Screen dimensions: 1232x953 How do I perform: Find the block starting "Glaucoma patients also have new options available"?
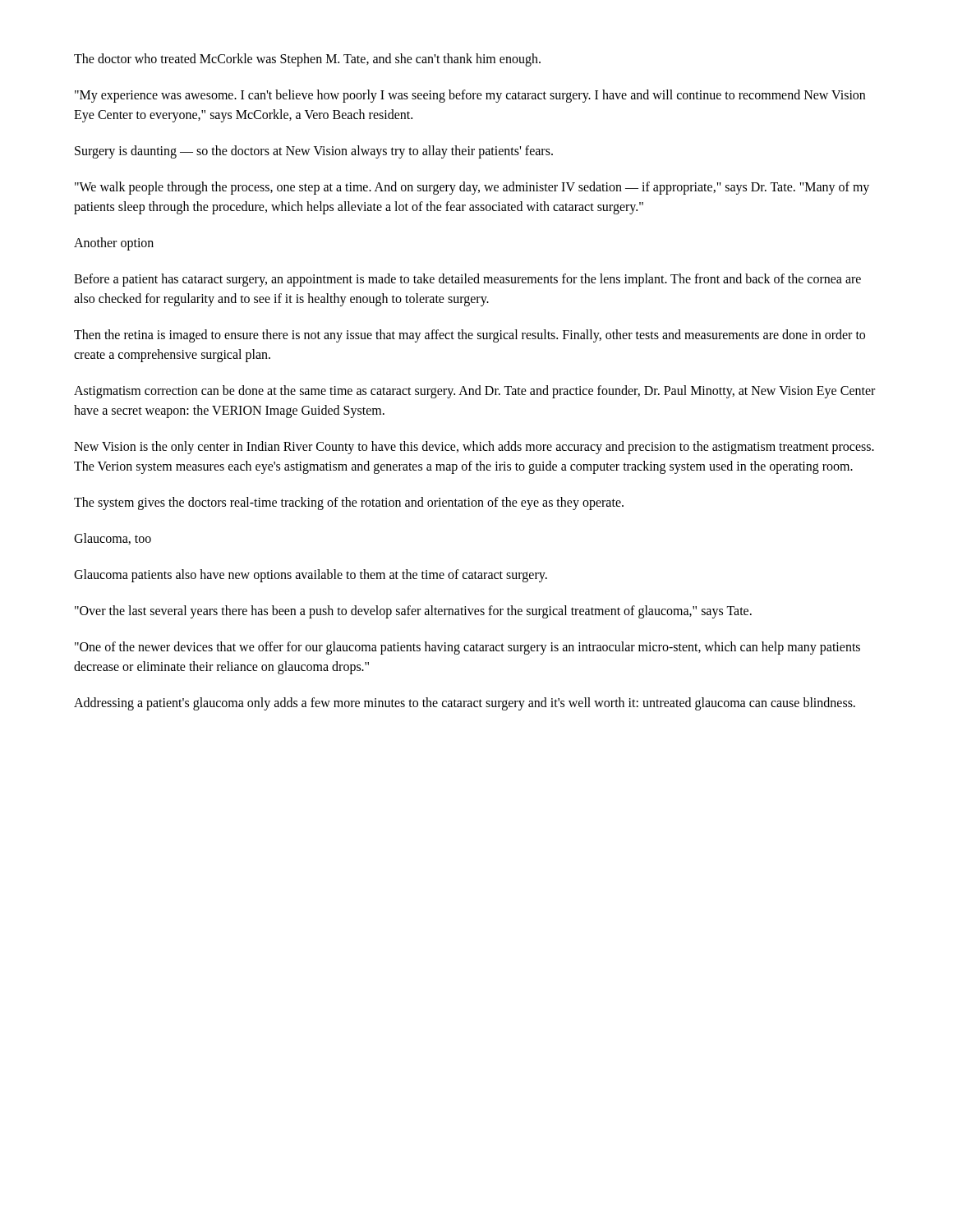pos(311,575)
